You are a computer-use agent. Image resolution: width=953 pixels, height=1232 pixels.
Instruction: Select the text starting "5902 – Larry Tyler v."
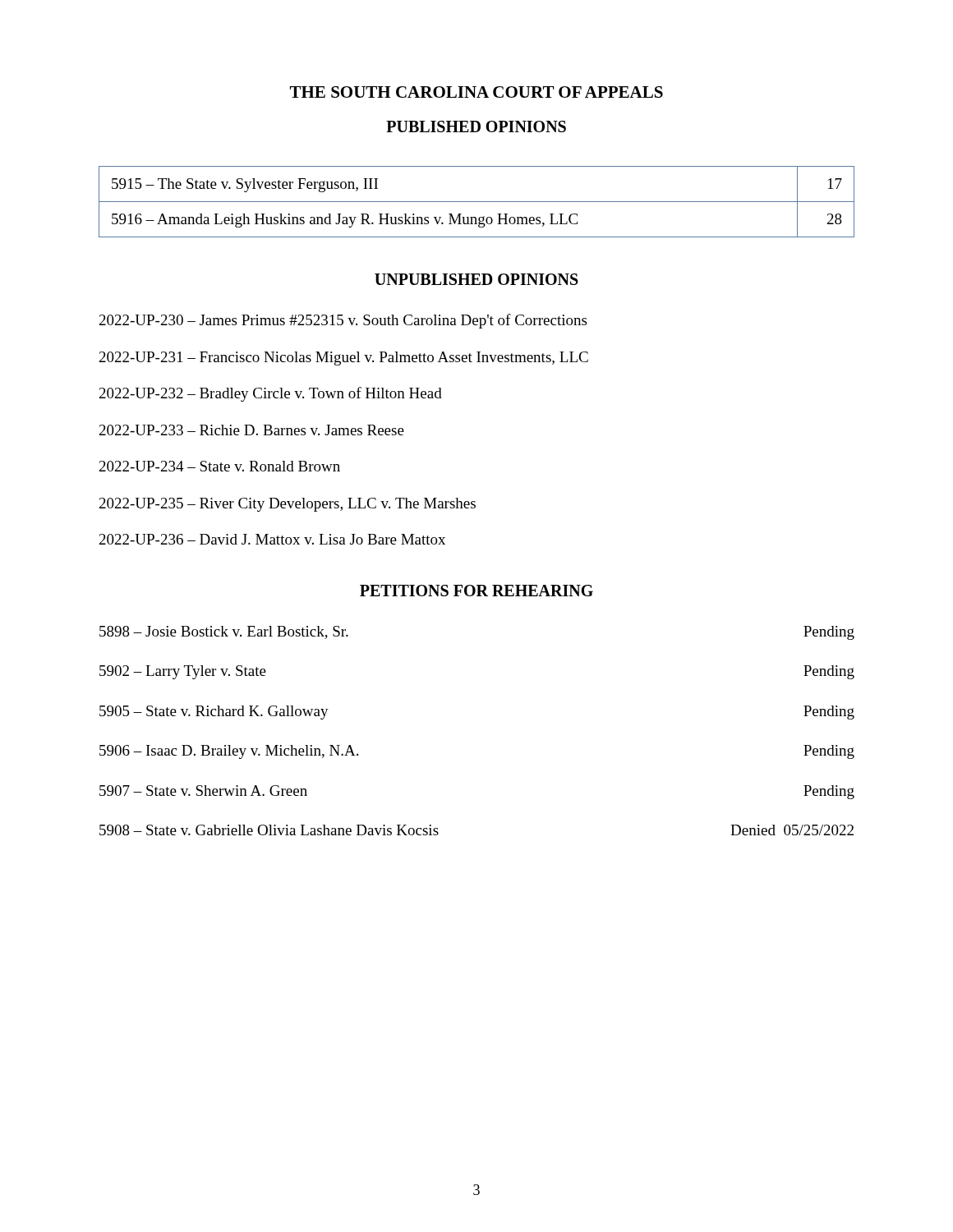[168, 672]
